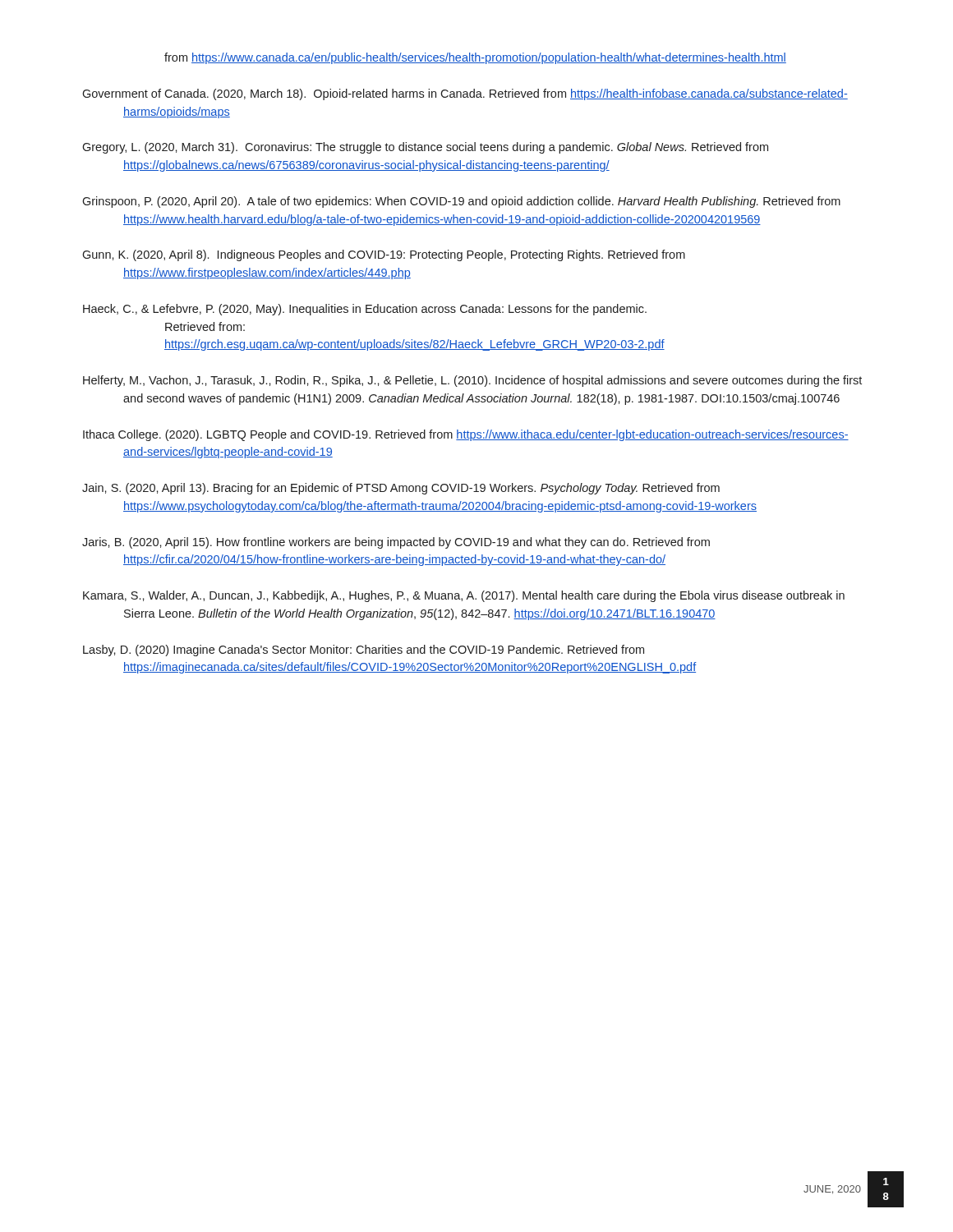The height and width of the screenshot is (1232, 953).
Task: Select the list item with the text "Kamara, S., Walder, A.,"
Action: (464, 604)
